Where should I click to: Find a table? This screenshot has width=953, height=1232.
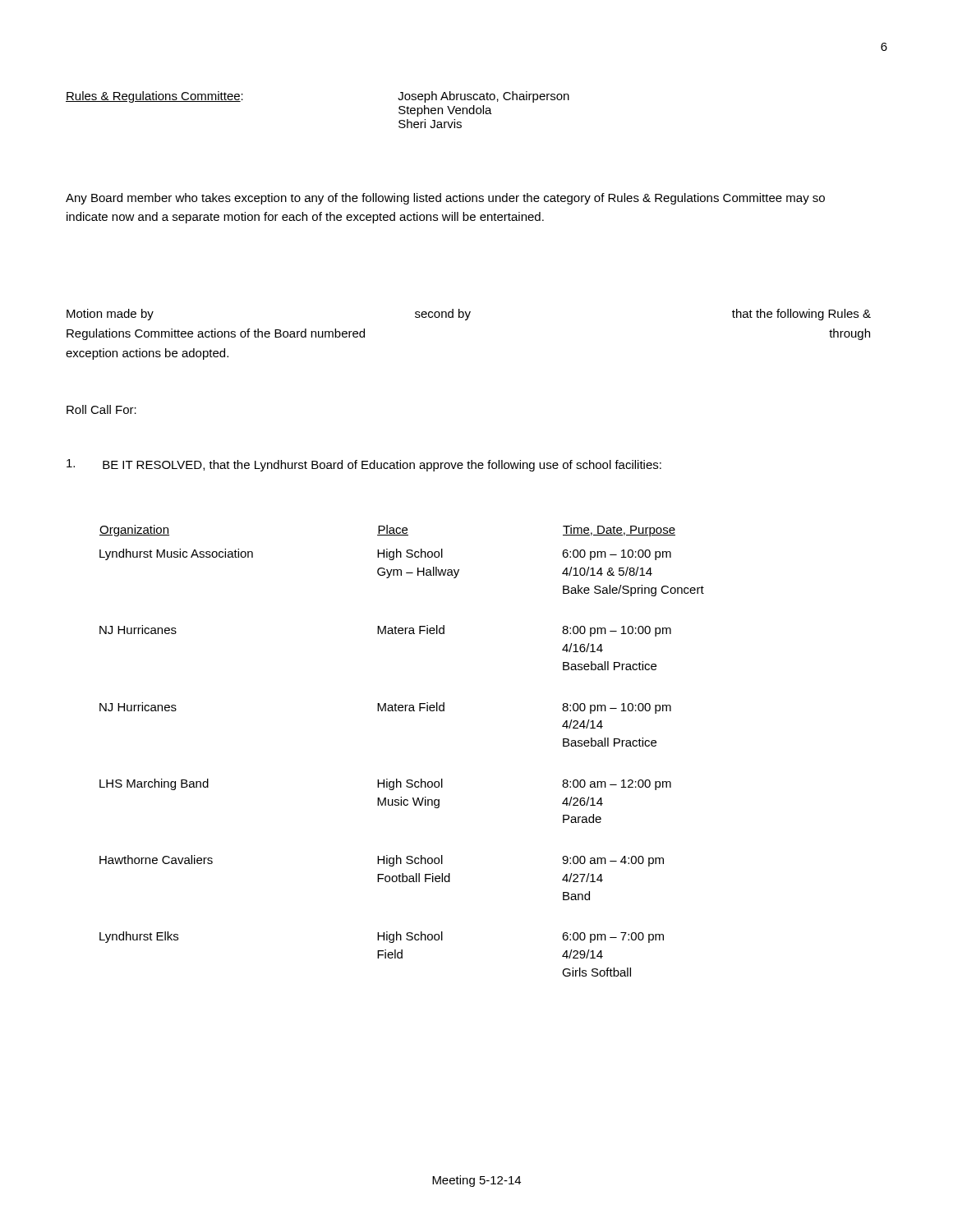click(x=485, y=763)
